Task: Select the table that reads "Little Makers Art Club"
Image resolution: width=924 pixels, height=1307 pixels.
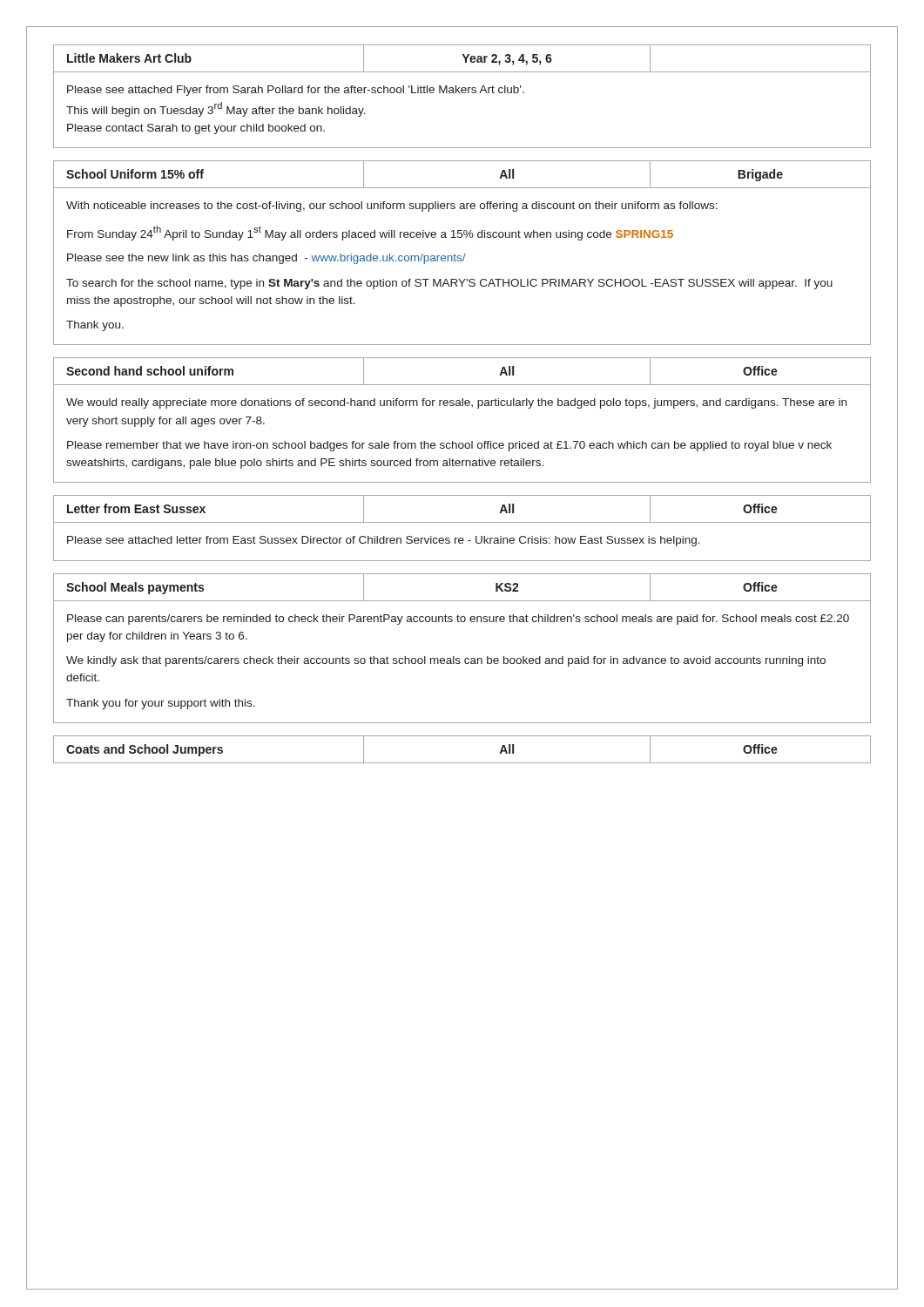Action: [x=462, y=58]
